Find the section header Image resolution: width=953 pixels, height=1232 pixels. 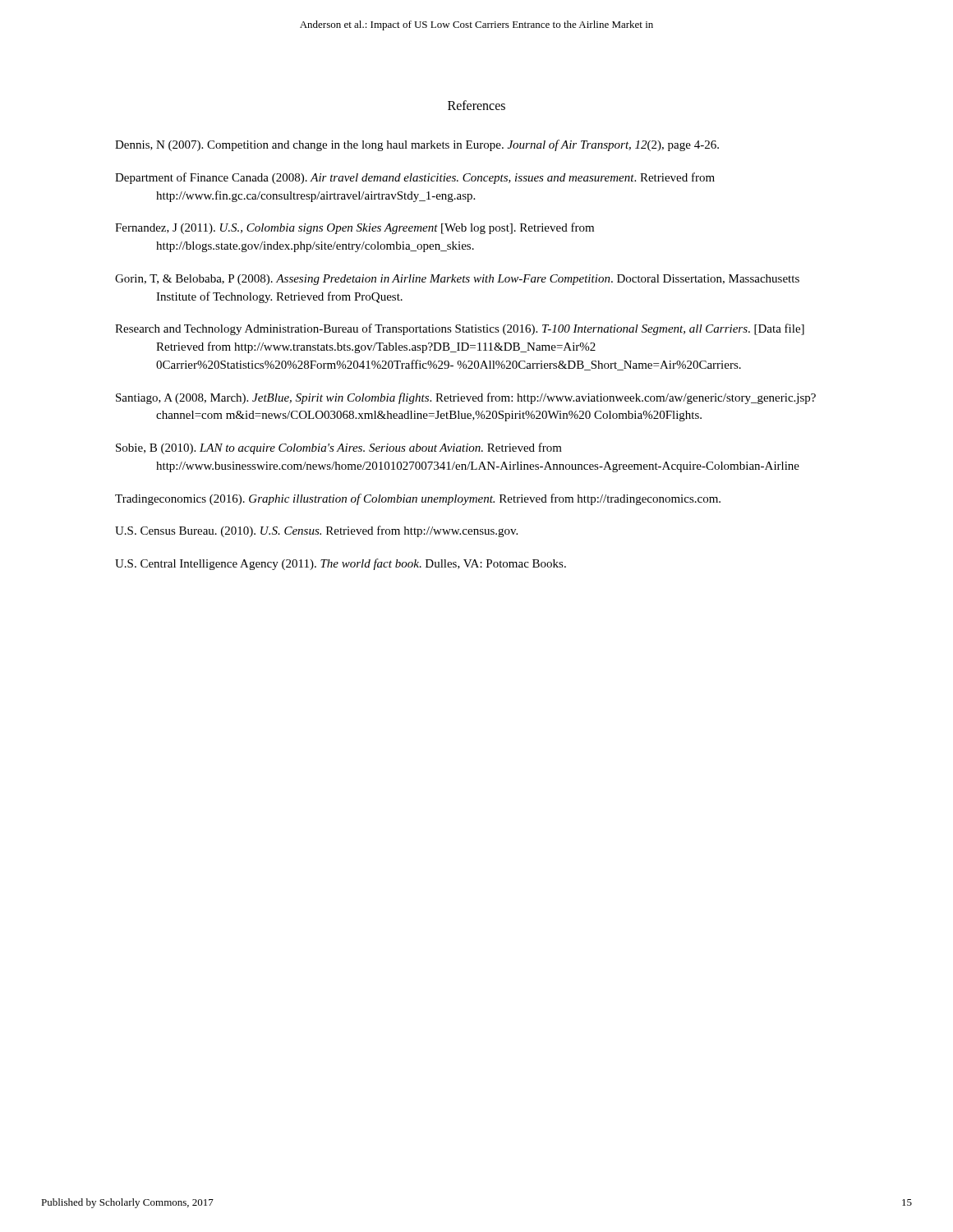click(476, 106)
